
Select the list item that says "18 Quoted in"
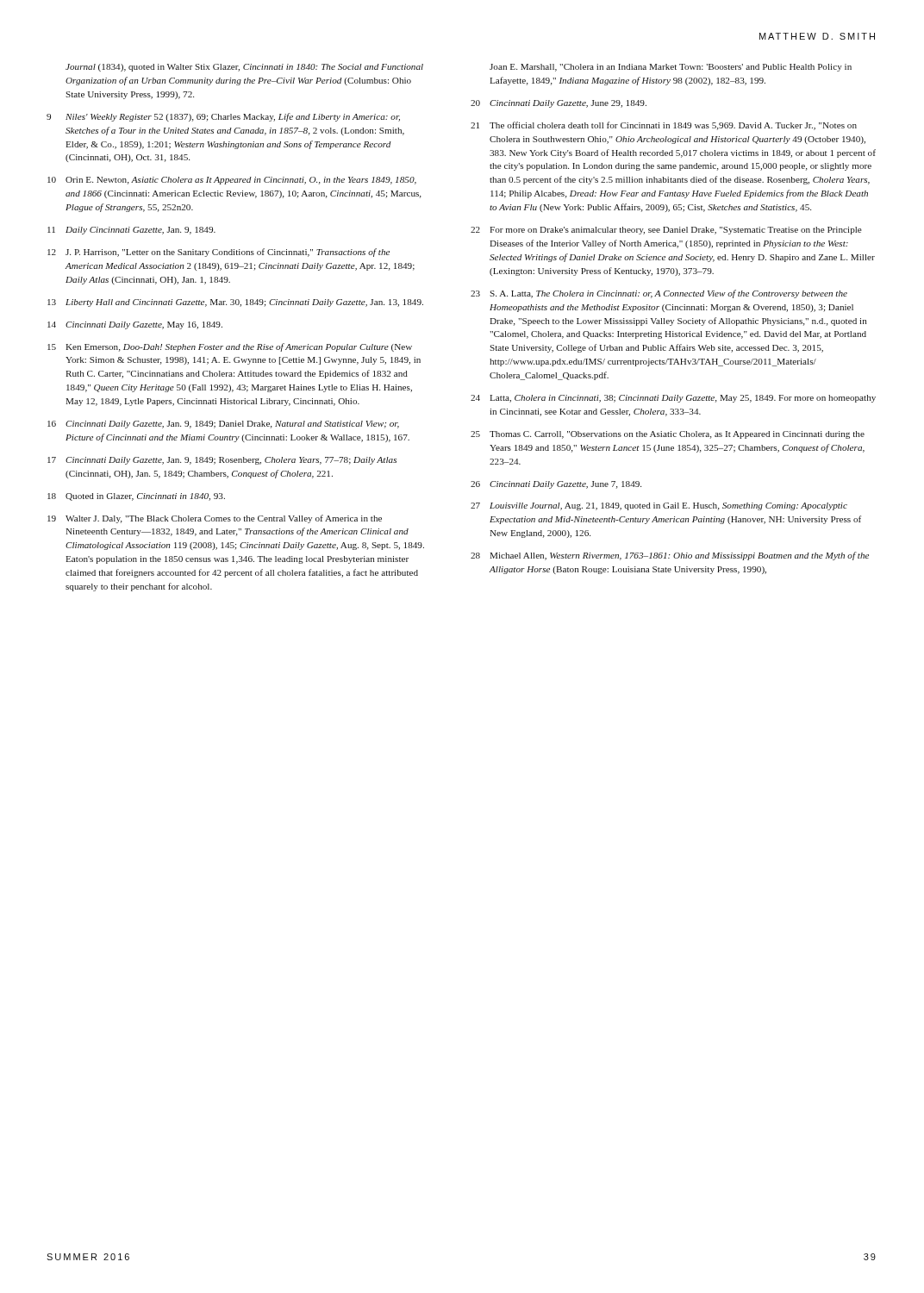[136, 497]
